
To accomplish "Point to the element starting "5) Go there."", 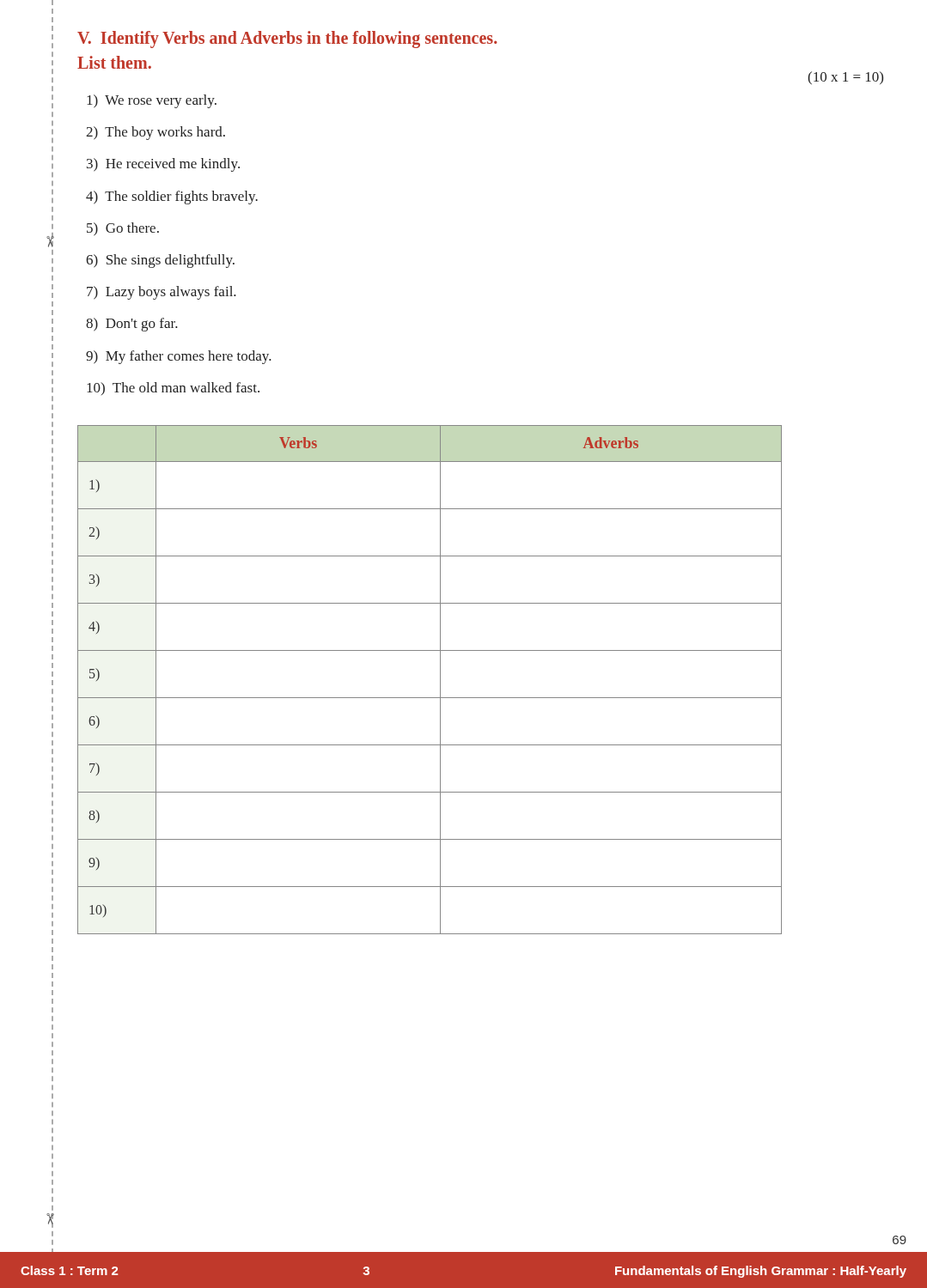I will coord(123,228).
